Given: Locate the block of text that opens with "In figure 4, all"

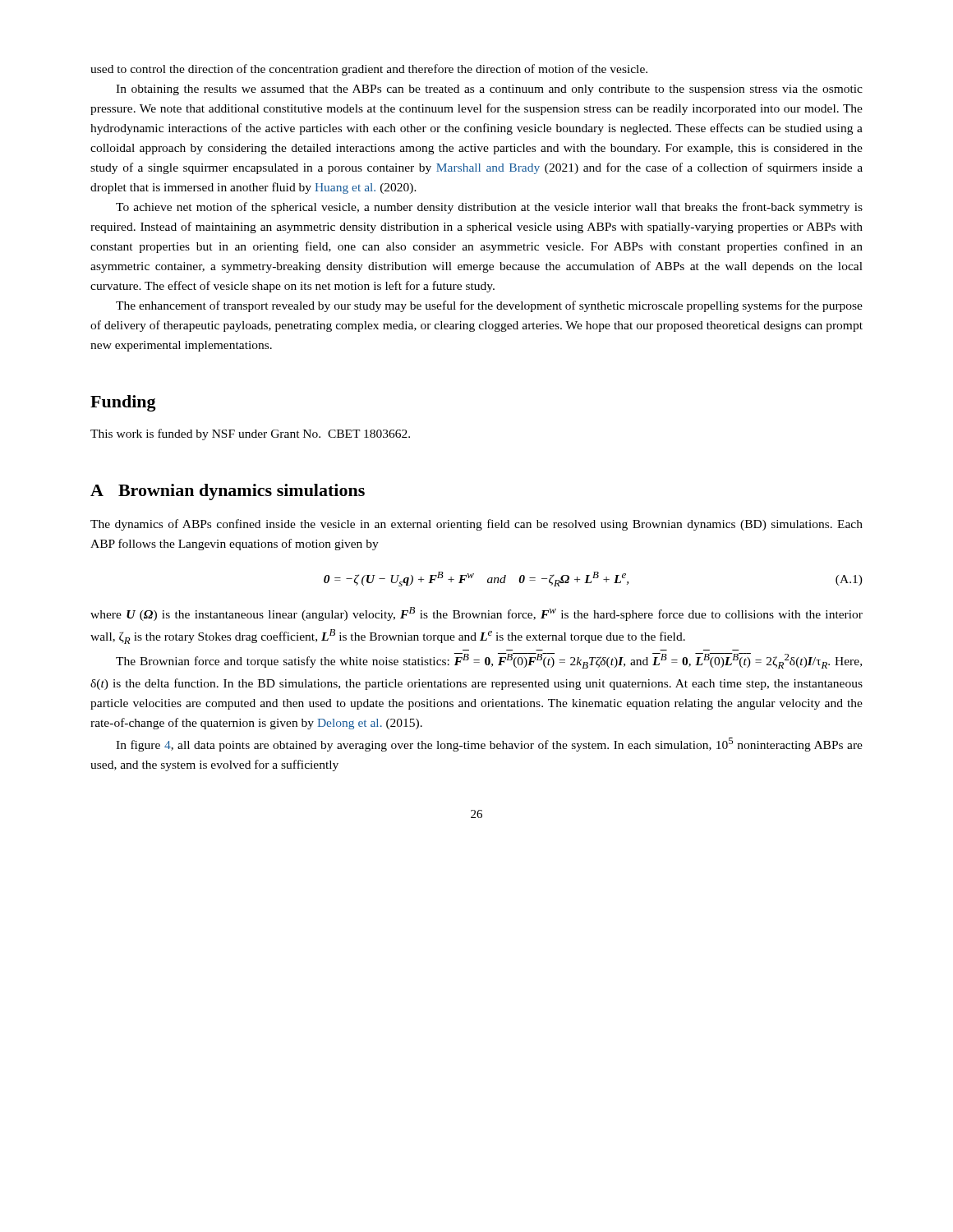Looking at the screenshot, I should [x=476, y=754].
